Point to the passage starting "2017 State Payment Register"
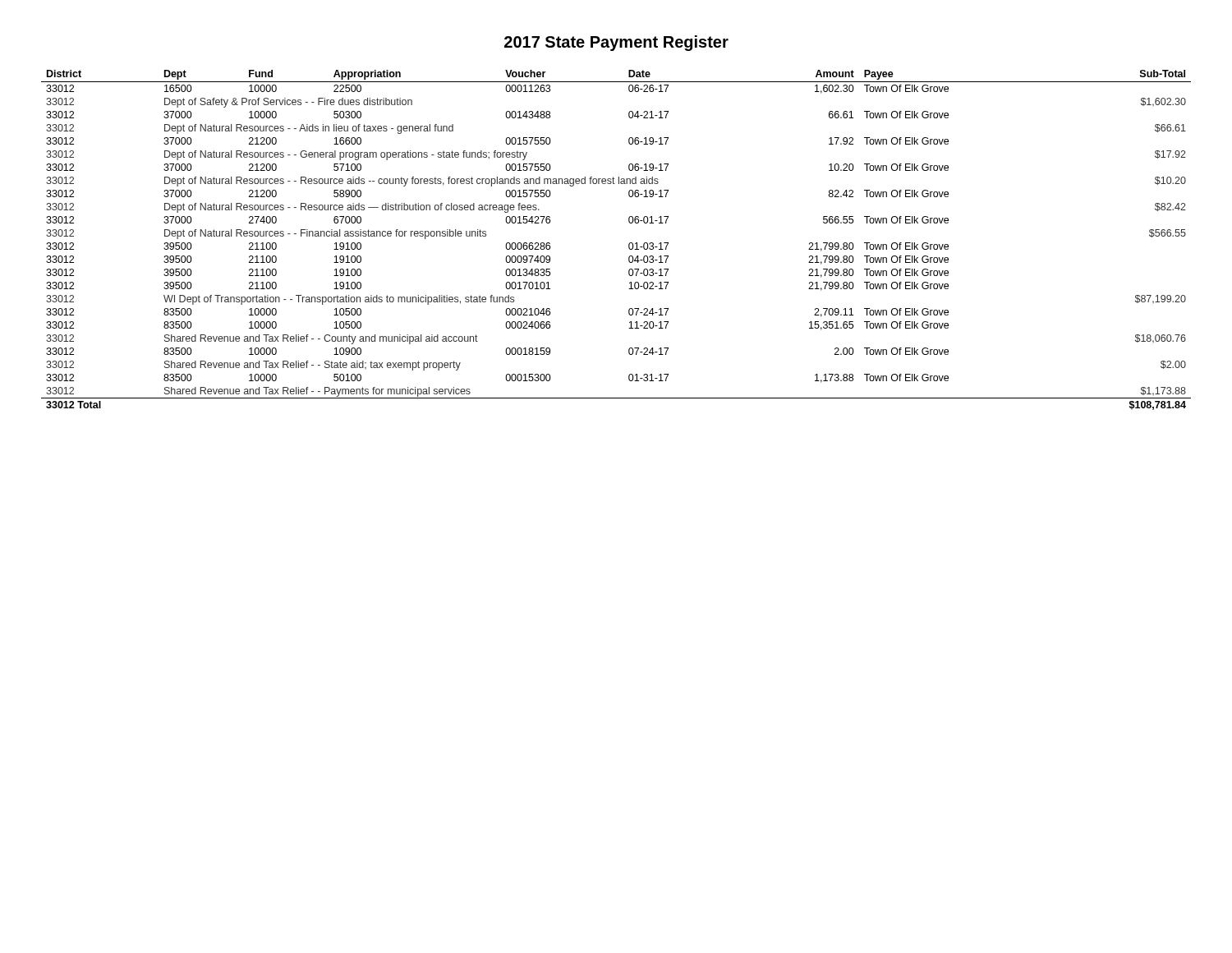 point(616,42)
